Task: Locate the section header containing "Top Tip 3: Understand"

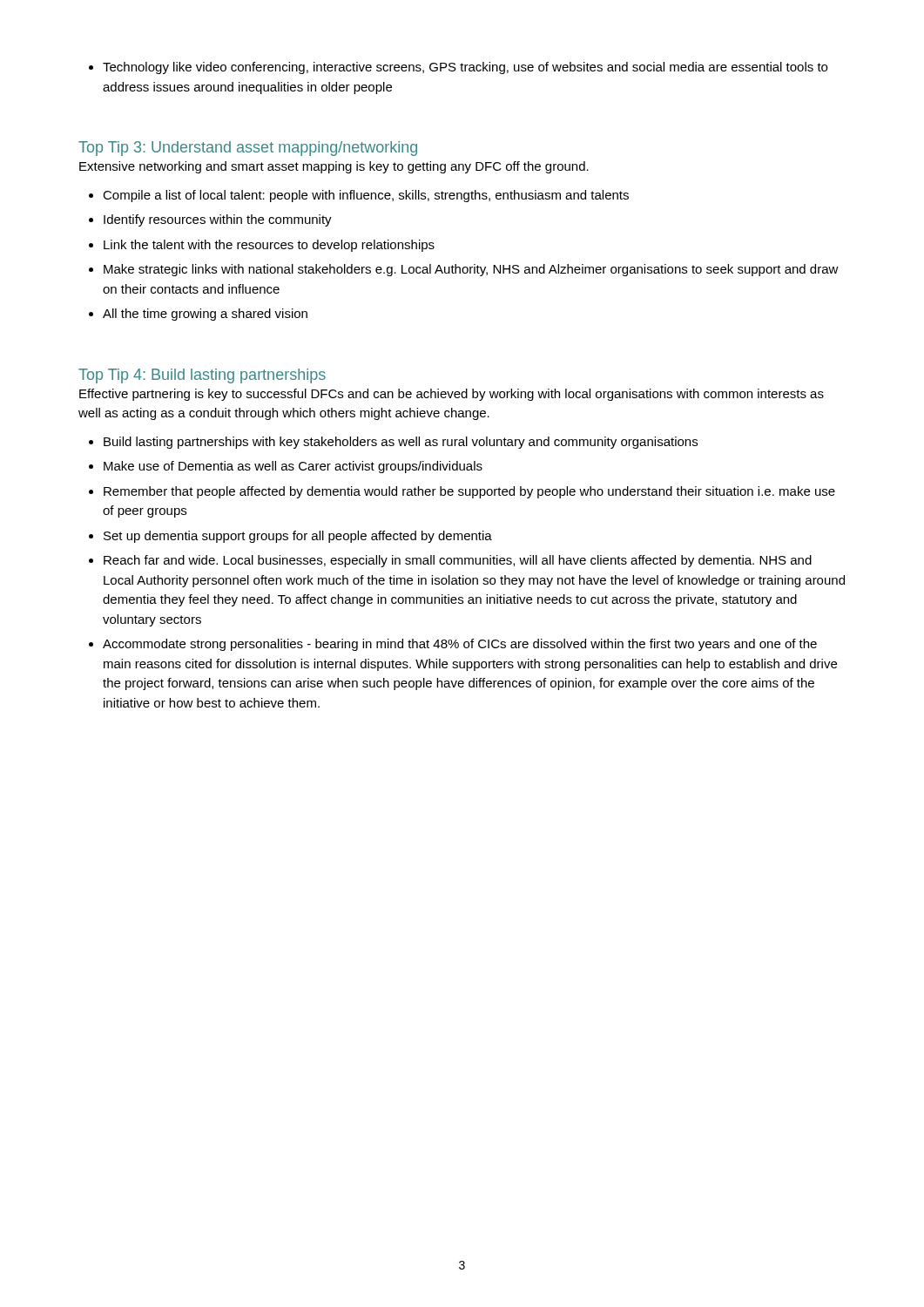Action: (248, 147)
